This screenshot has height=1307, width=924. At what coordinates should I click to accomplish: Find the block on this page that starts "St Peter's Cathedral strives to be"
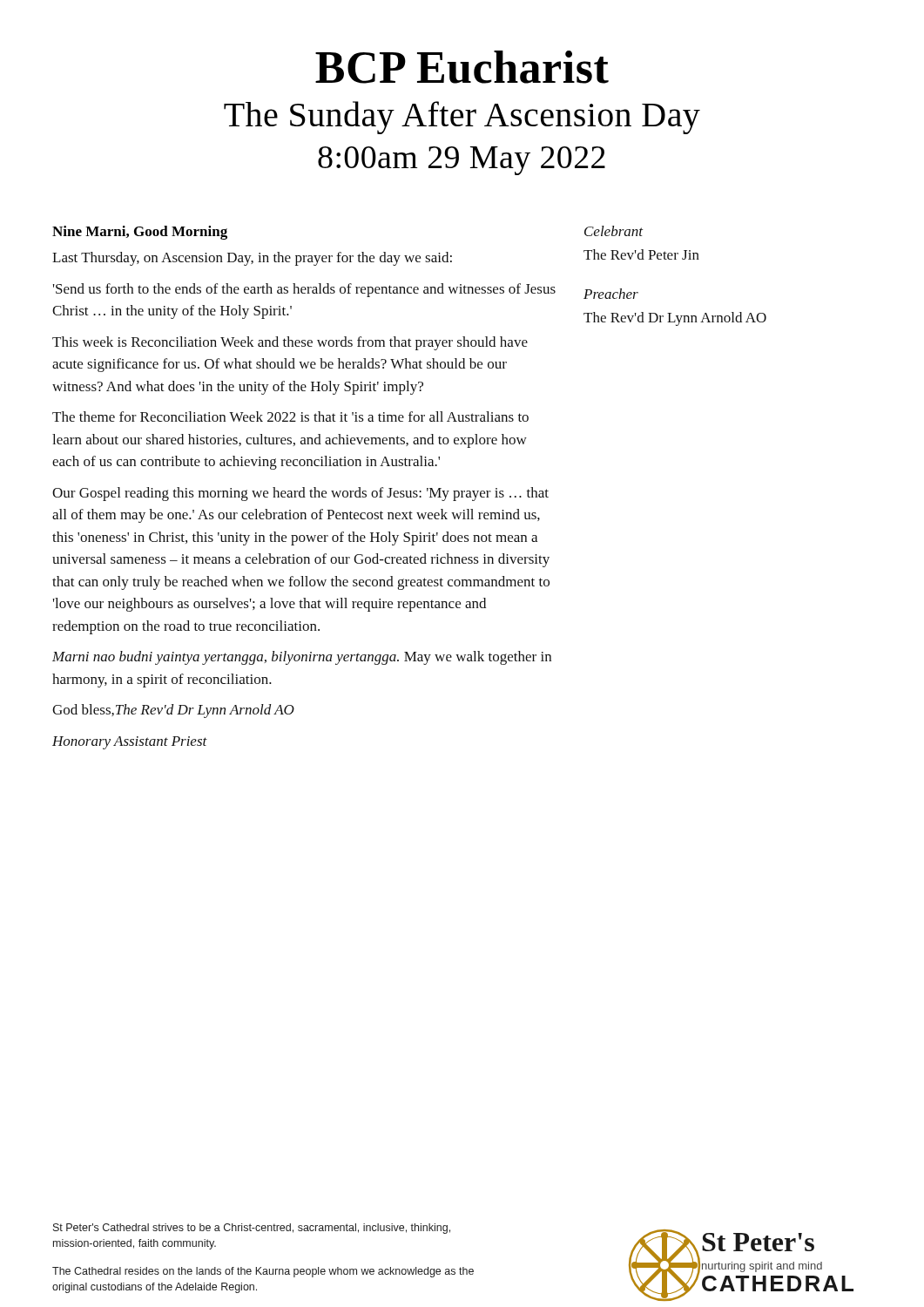coord(266,1235)
